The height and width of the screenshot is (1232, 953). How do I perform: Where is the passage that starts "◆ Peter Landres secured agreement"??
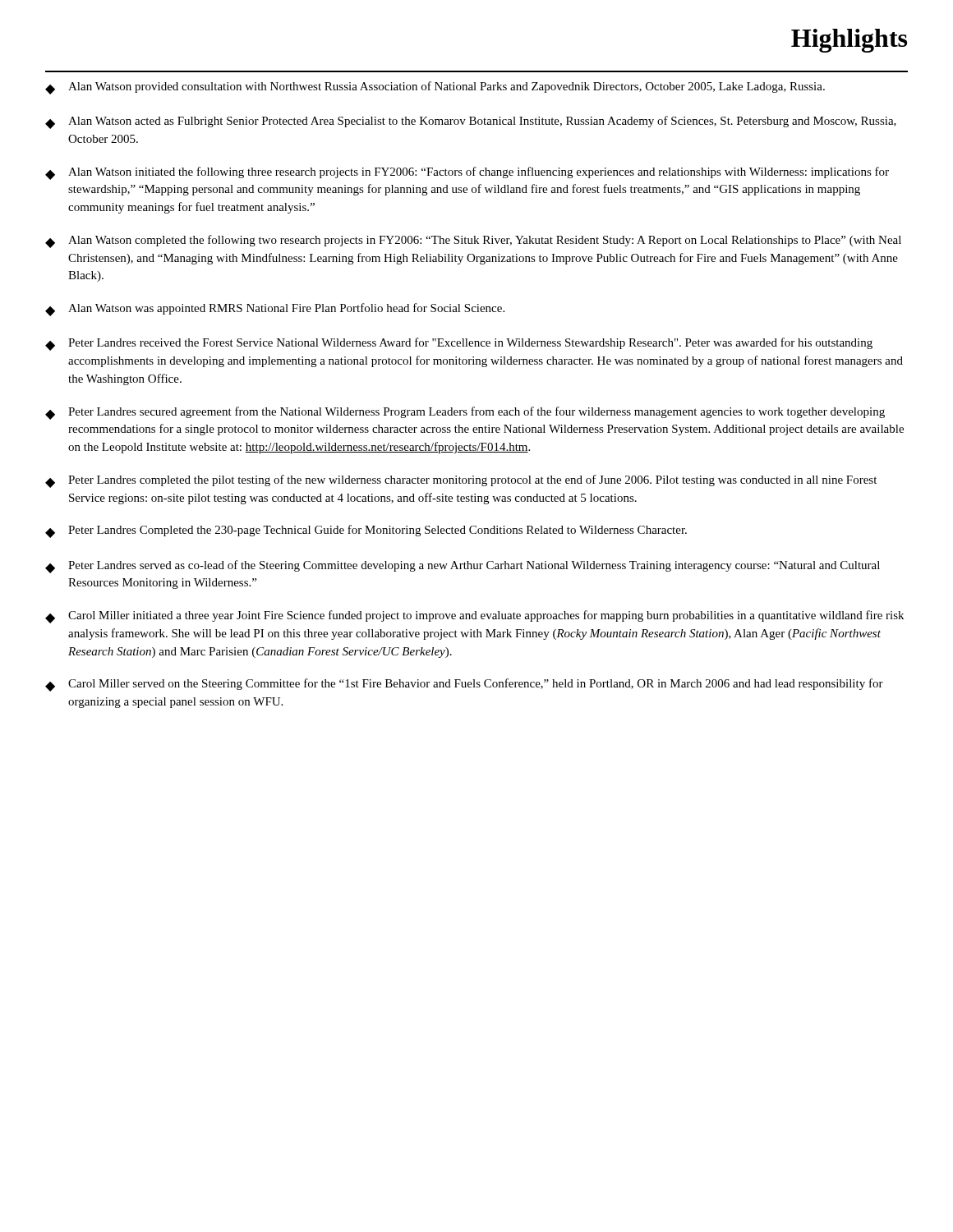click(x=476, y=430)
